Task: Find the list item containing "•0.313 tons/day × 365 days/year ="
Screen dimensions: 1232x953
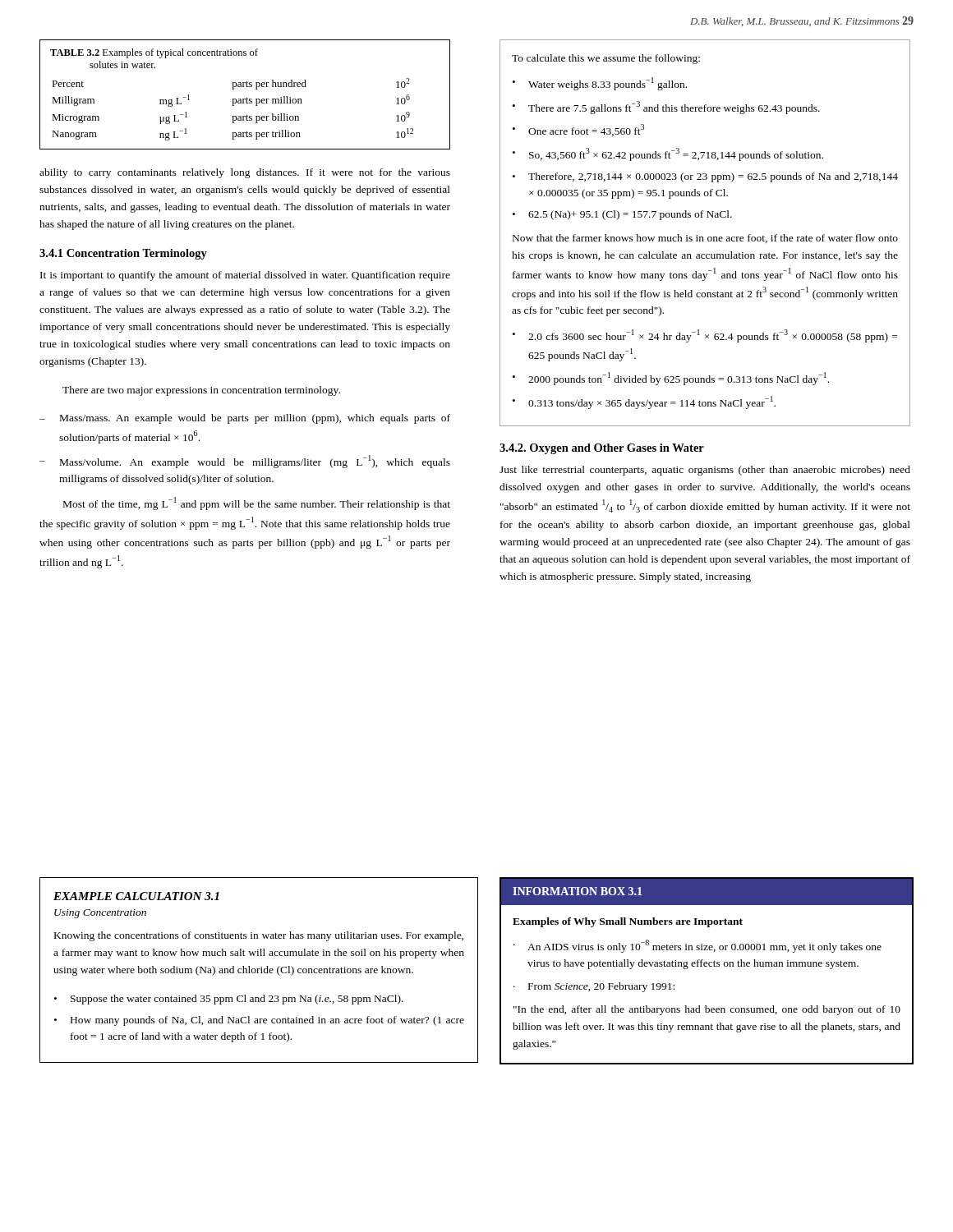Action: click(x=644, y=402)
